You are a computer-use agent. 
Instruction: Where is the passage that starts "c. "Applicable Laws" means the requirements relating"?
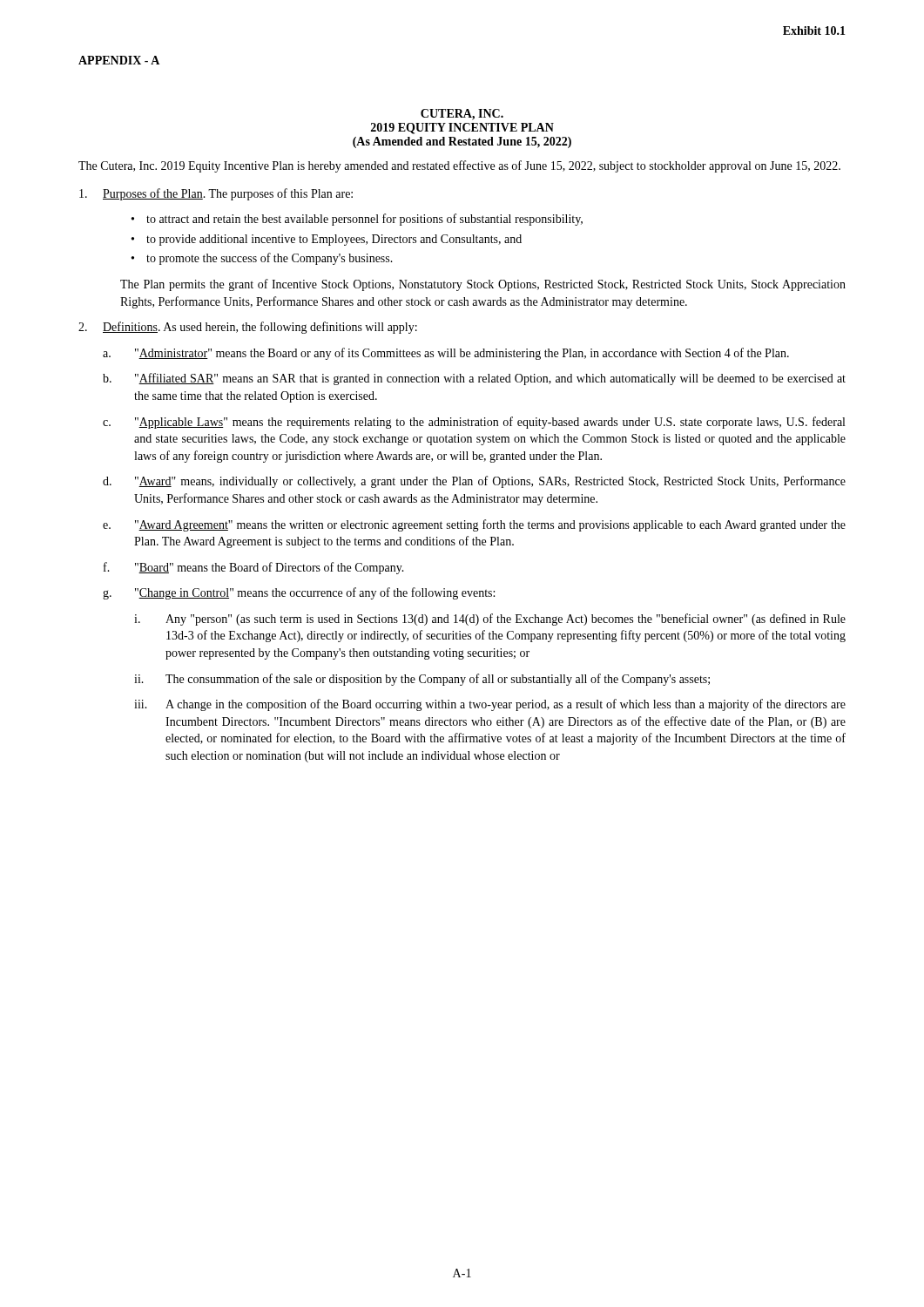point(474,439)
